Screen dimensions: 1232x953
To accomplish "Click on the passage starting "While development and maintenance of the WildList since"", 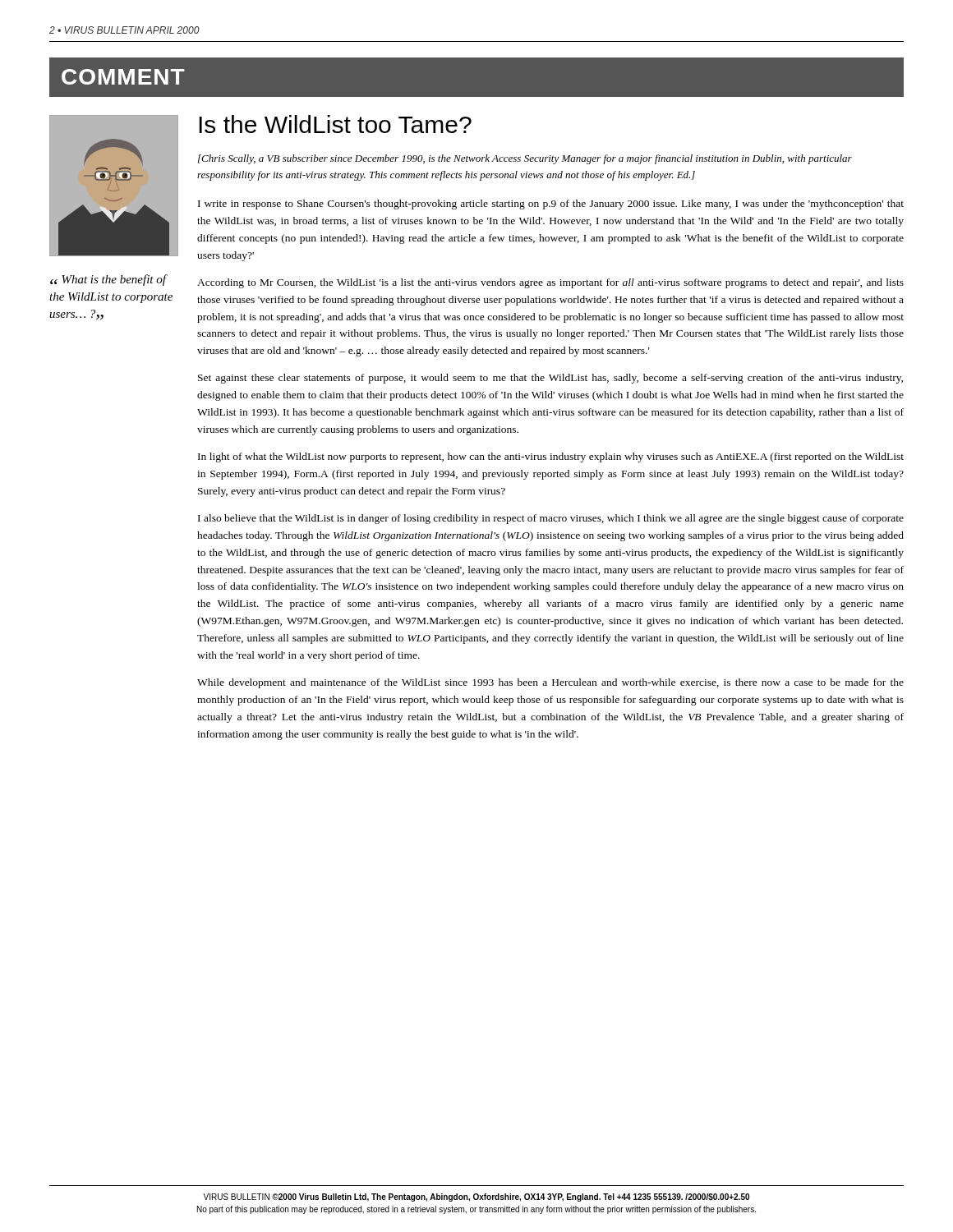I will click(x=550, y=708).
